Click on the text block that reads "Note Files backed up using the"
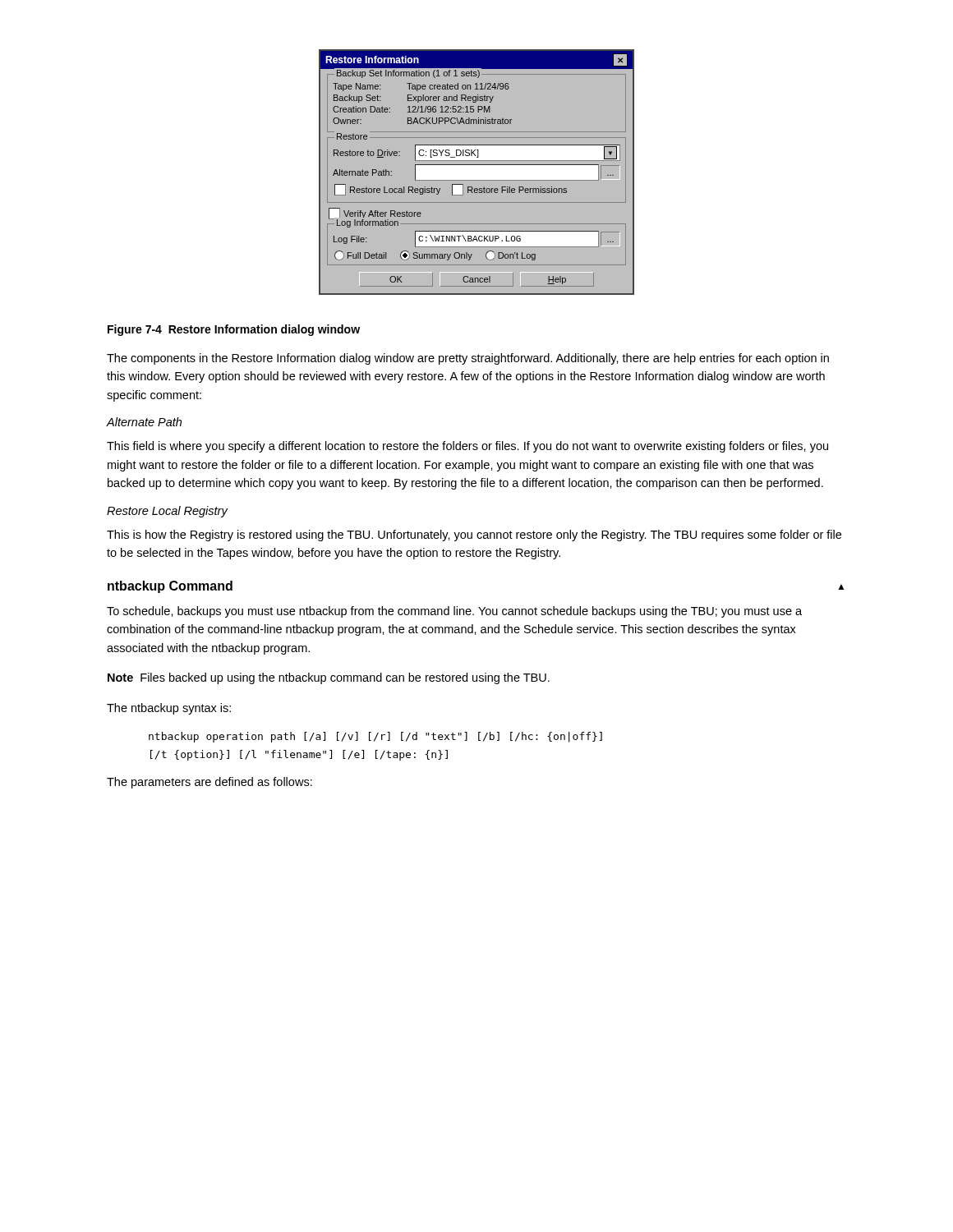The image size is (953, 1232). [x=329, y=678]
